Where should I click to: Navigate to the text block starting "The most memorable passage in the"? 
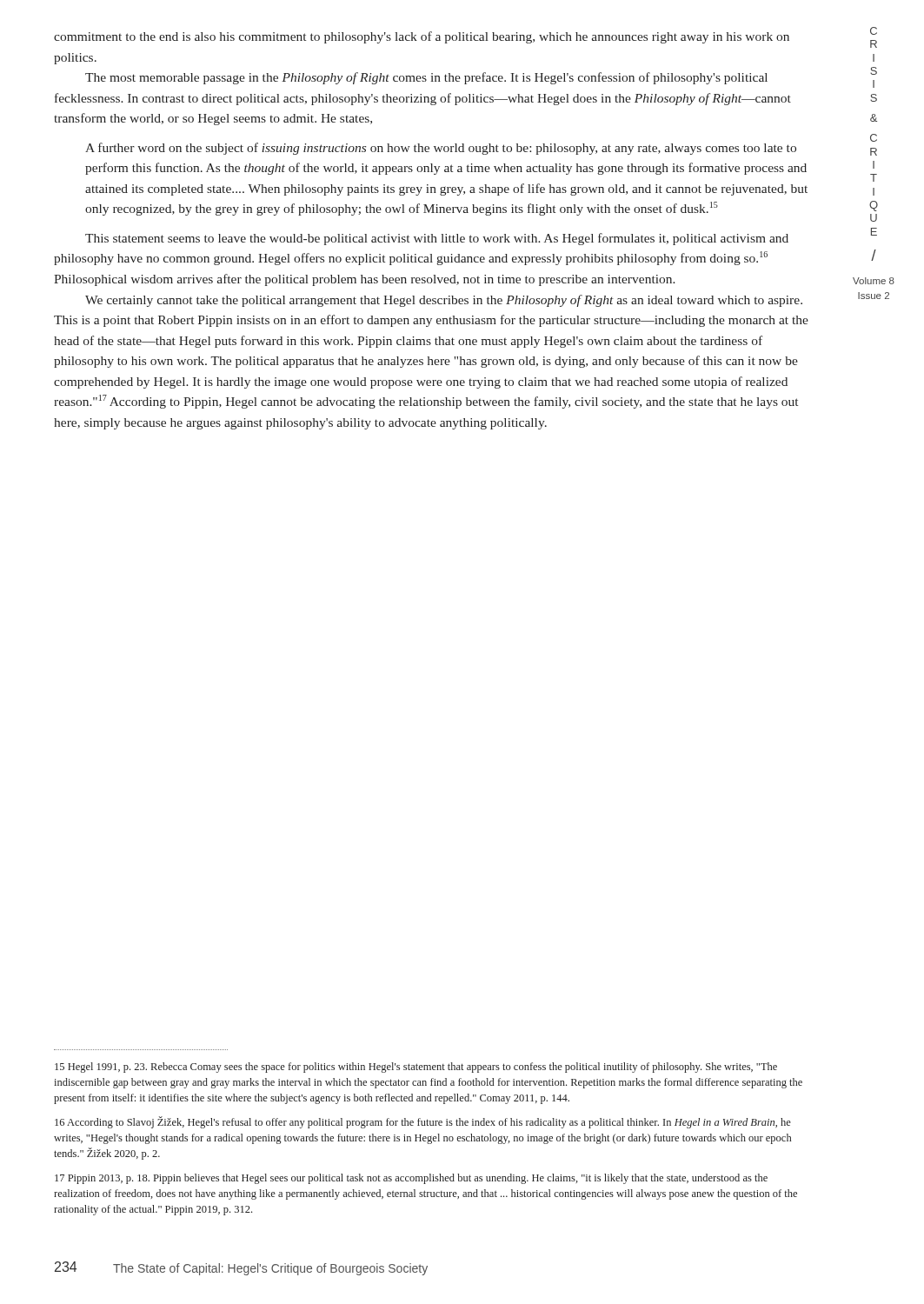click(432, 98)
